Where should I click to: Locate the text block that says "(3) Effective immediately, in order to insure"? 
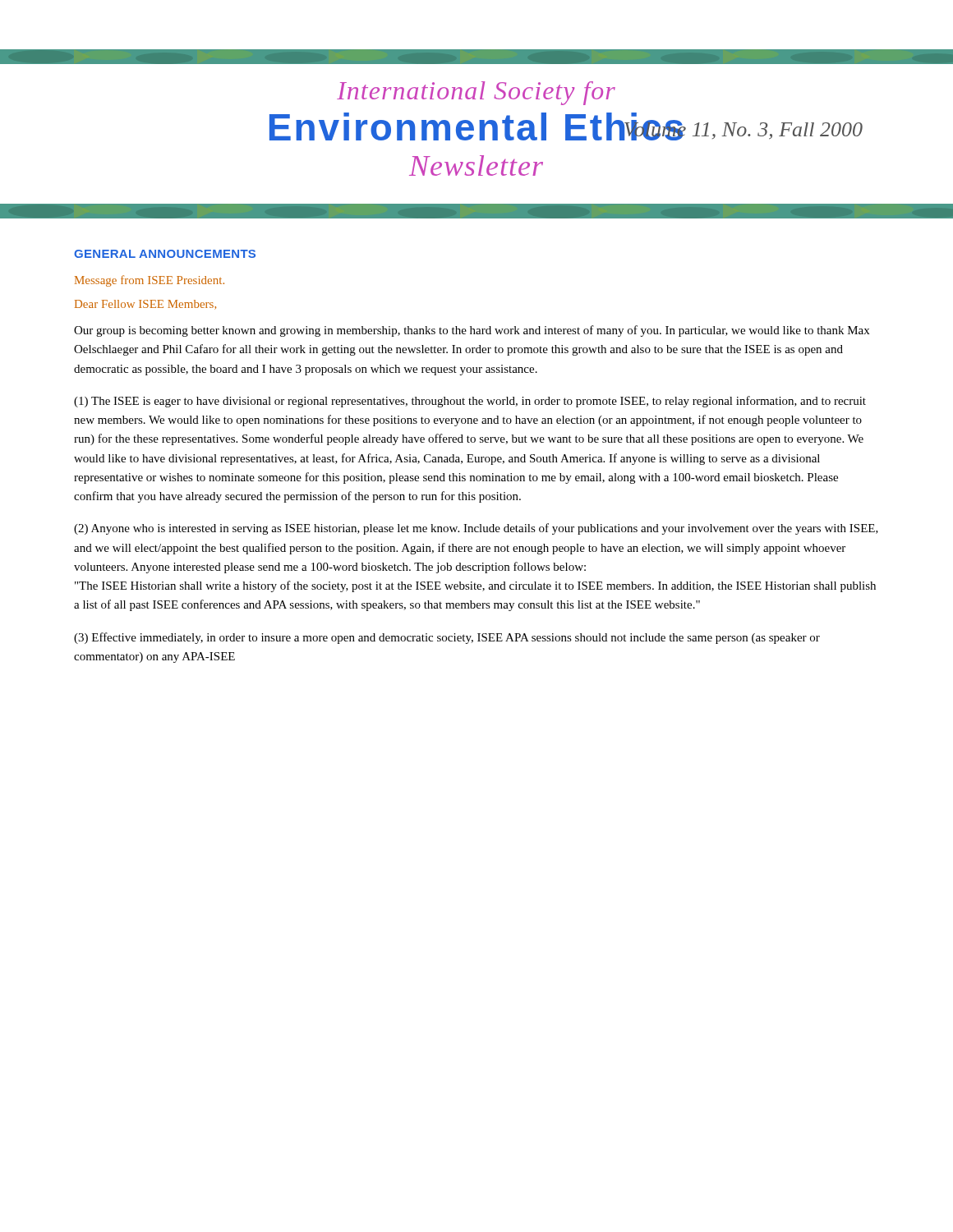pos(447,646)
